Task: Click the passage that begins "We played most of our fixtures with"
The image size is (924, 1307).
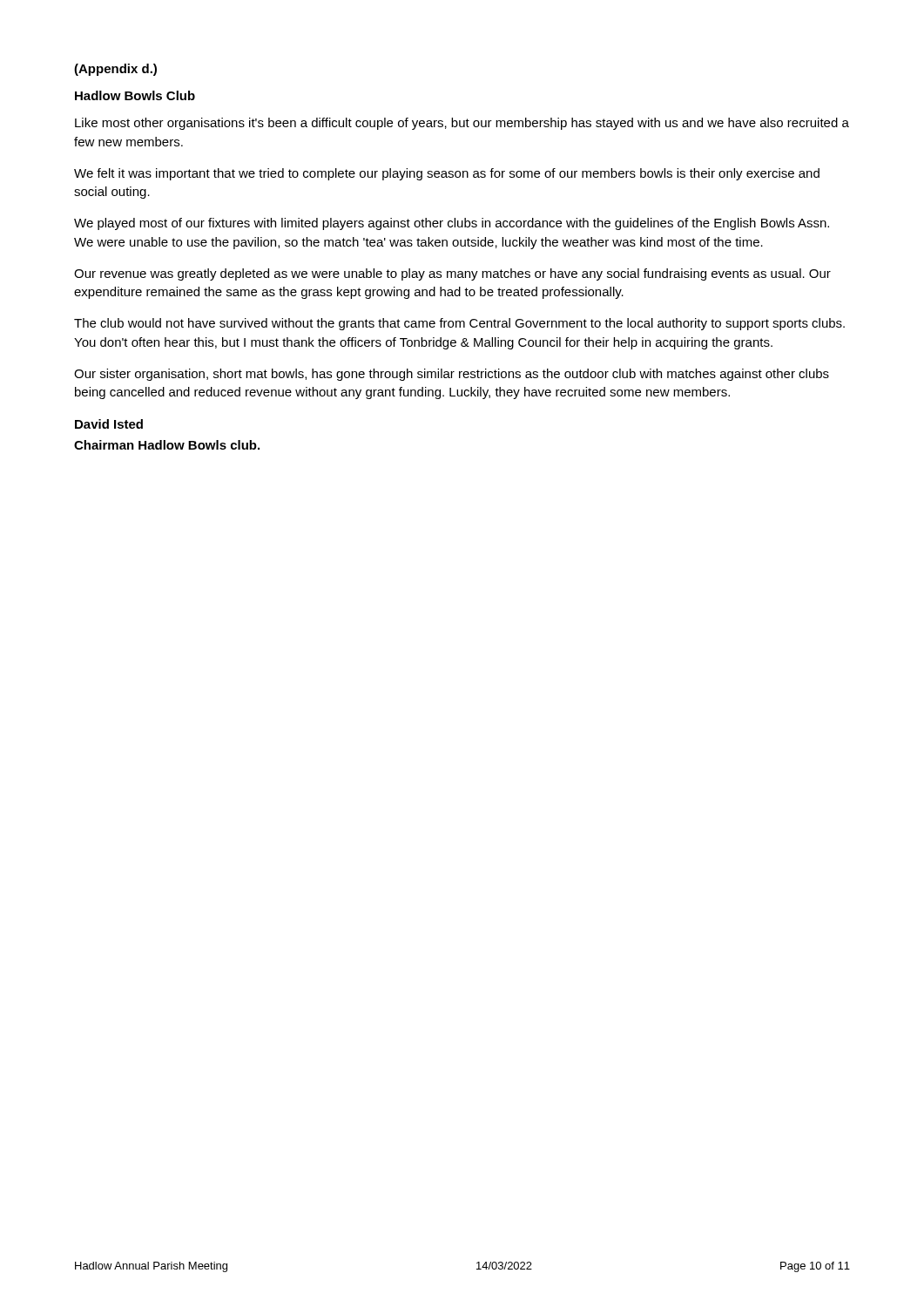Action: pyautogui.click(x=452, y=232)
